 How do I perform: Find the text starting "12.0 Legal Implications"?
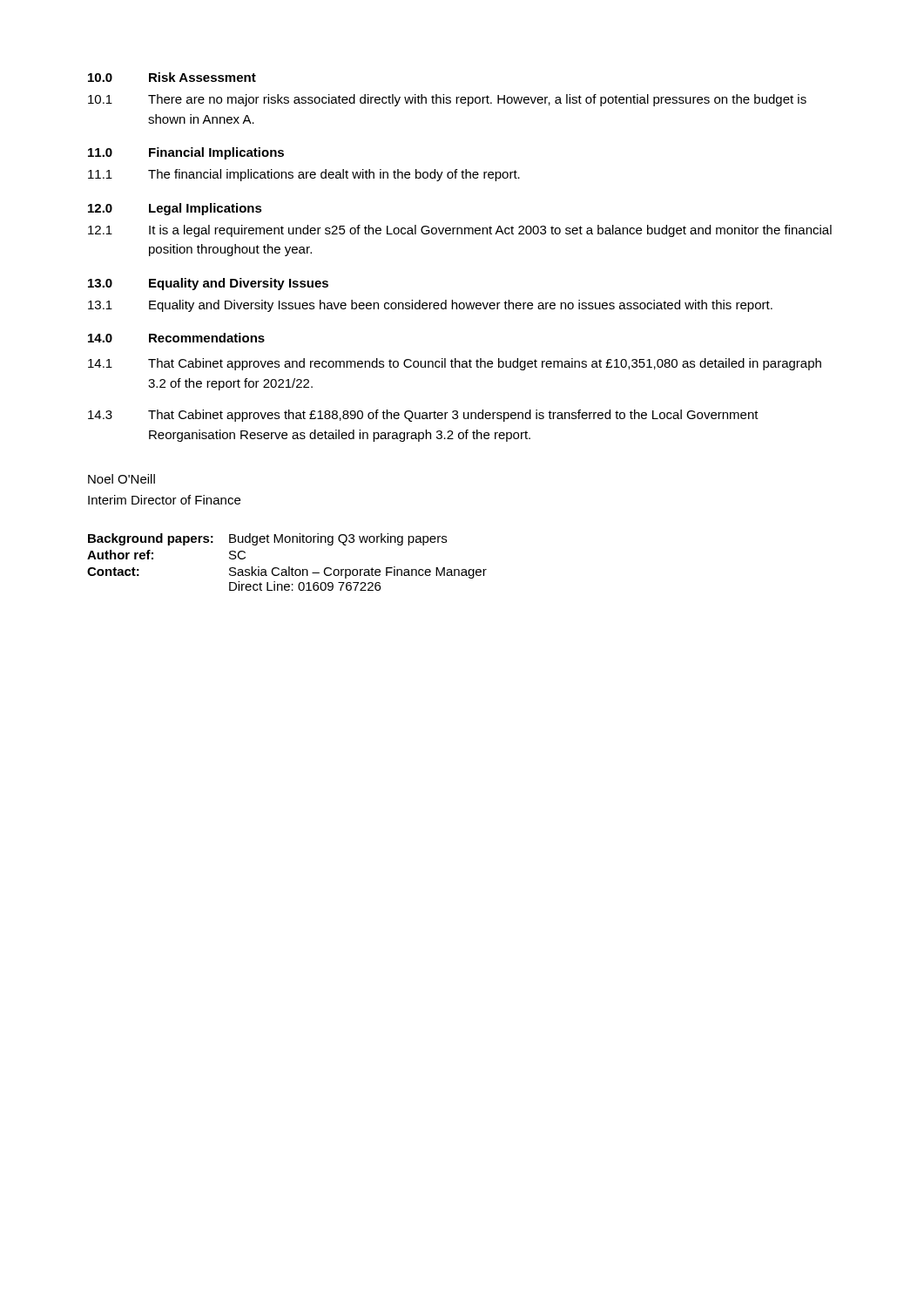pos(175,209)
